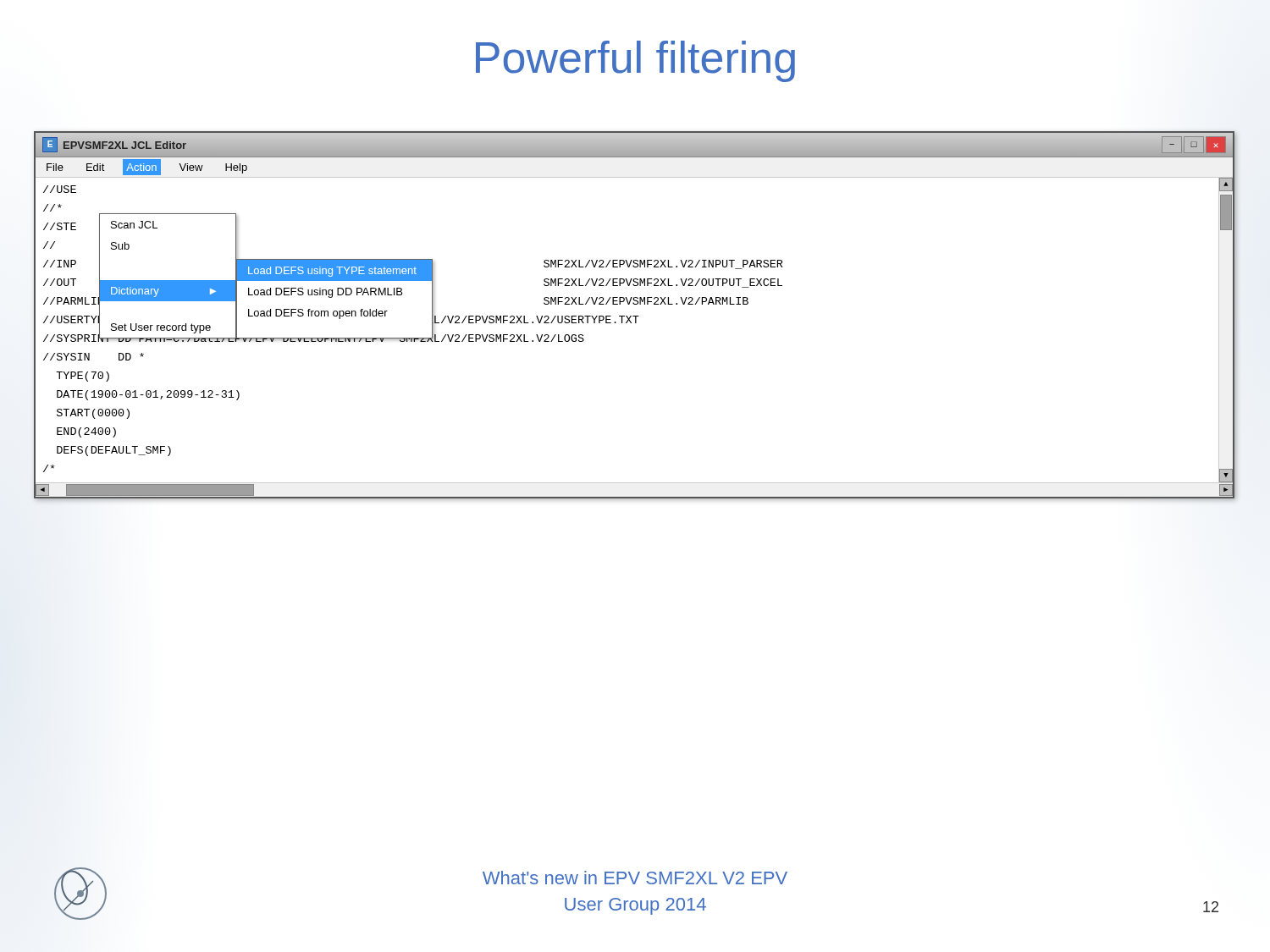
Task: Click on the passage starting "What's new in EPV"
Action: click(635, 891)
